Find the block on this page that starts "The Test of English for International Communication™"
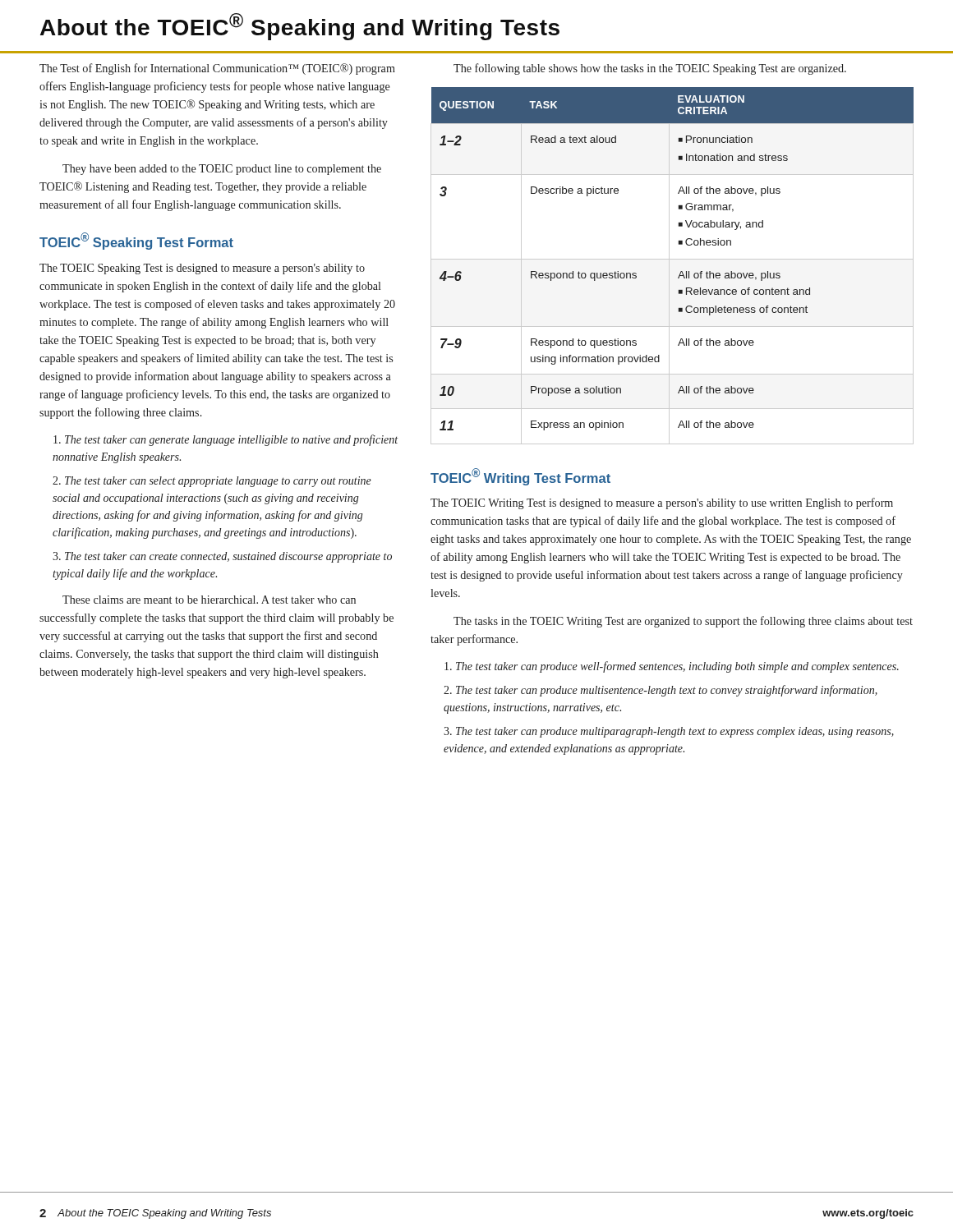This screenshot has width=953, height=1232. tap(217, 104)
